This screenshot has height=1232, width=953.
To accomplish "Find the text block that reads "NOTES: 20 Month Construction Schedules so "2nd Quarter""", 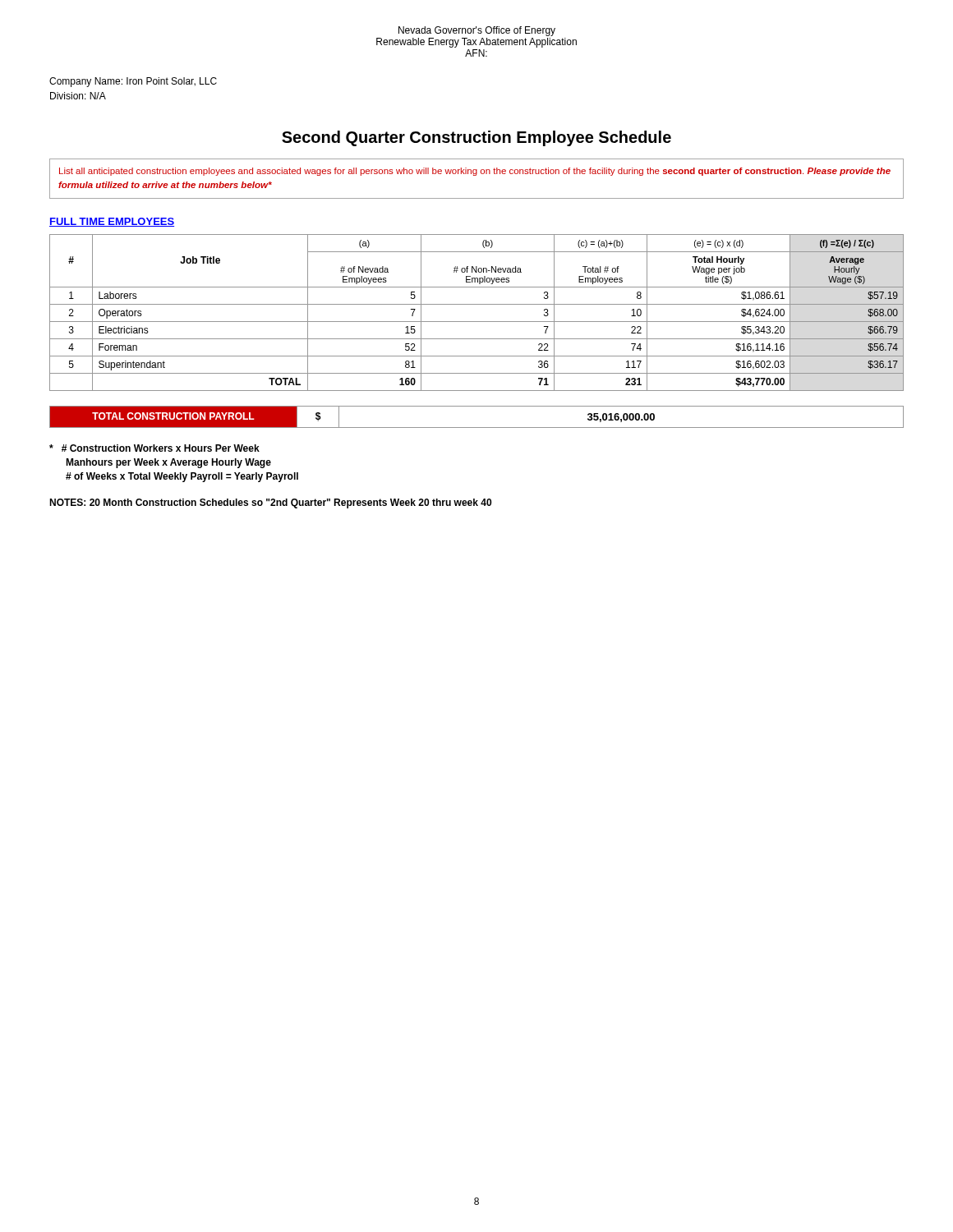I will pyautogui.click(x=271, y=502).
